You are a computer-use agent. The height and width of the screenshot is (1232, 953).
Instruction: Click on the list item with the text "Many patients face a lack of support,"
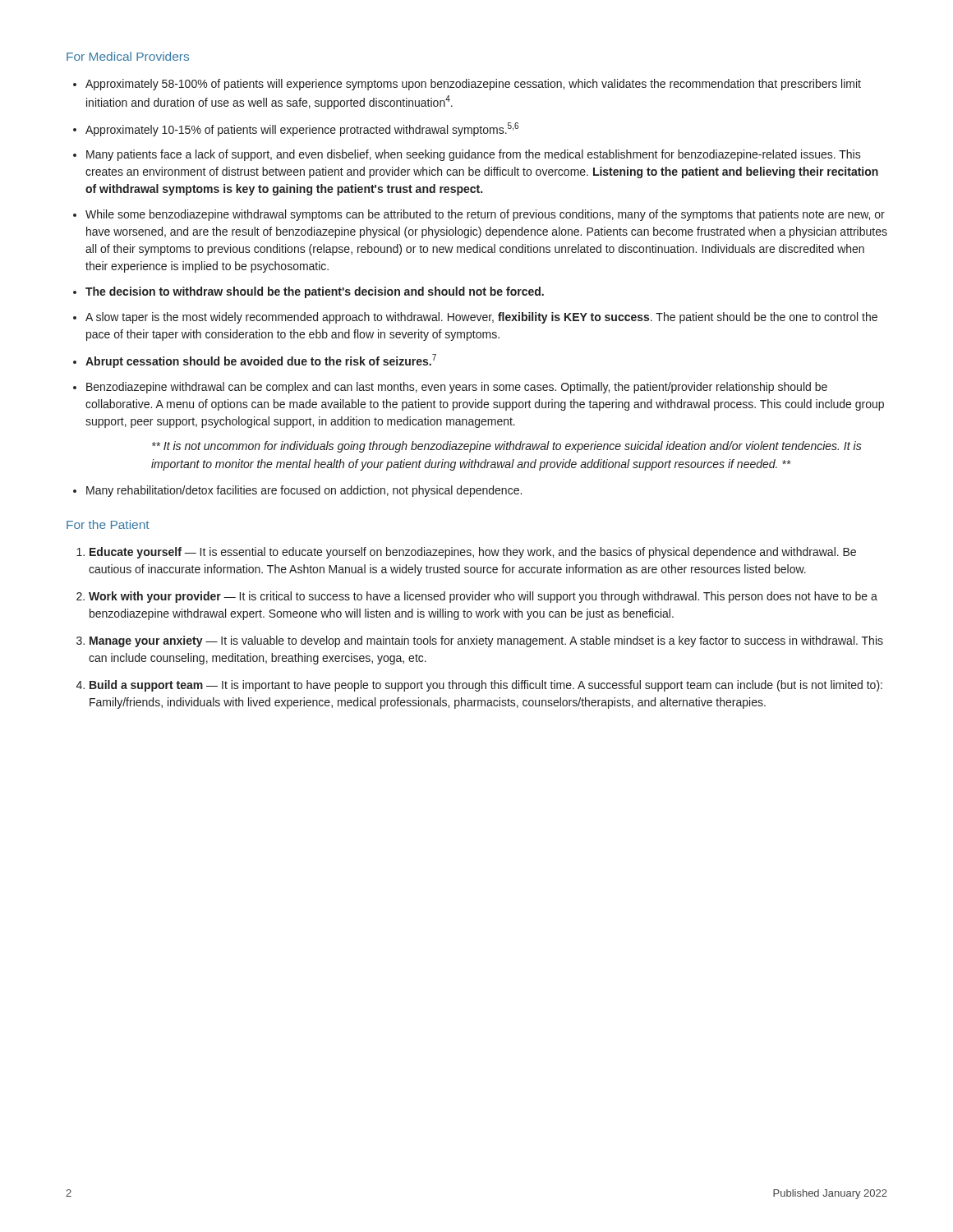pos(486,172)
